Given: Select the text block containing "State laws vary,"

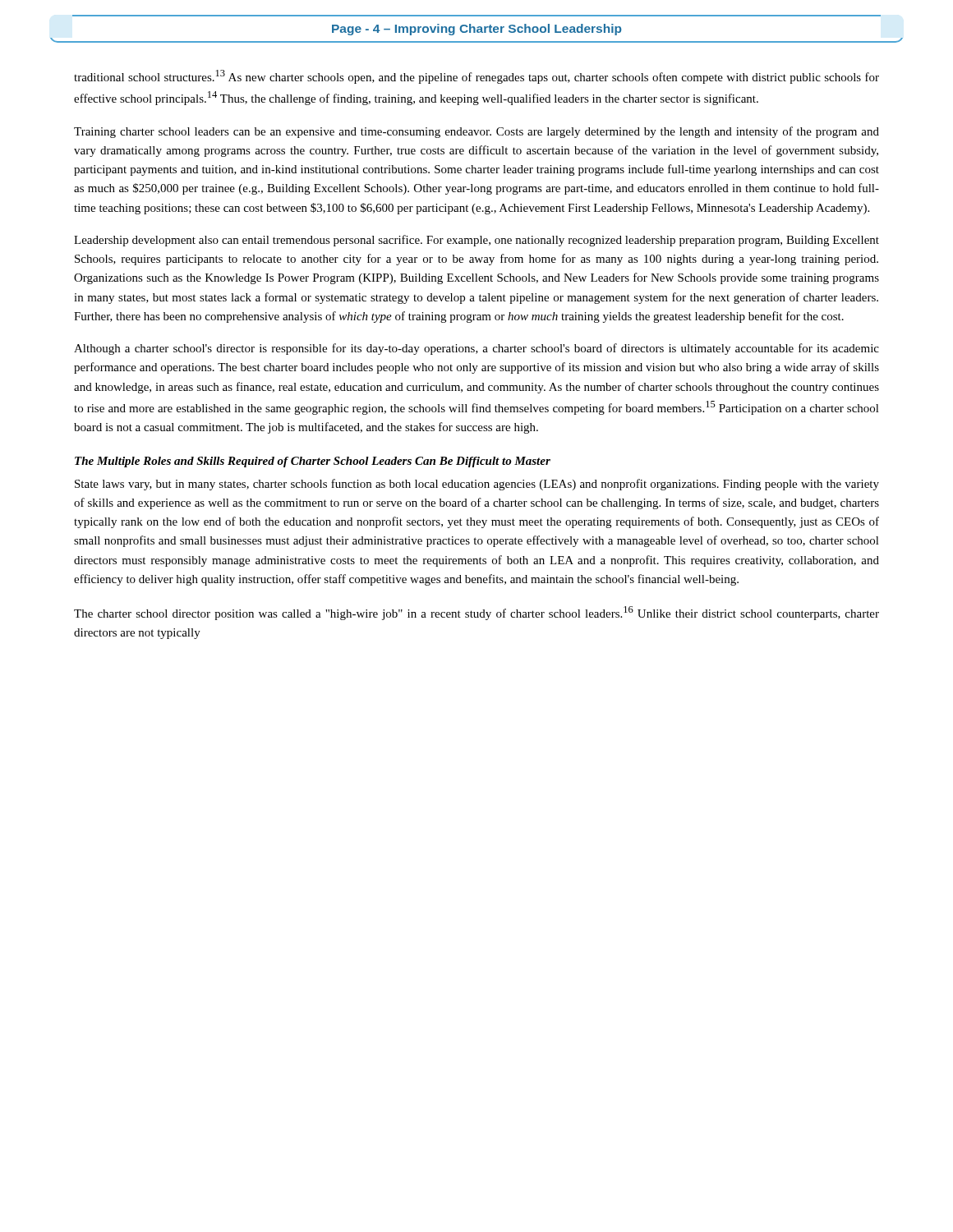Looking at the screenshot, I should coord(476,531).
